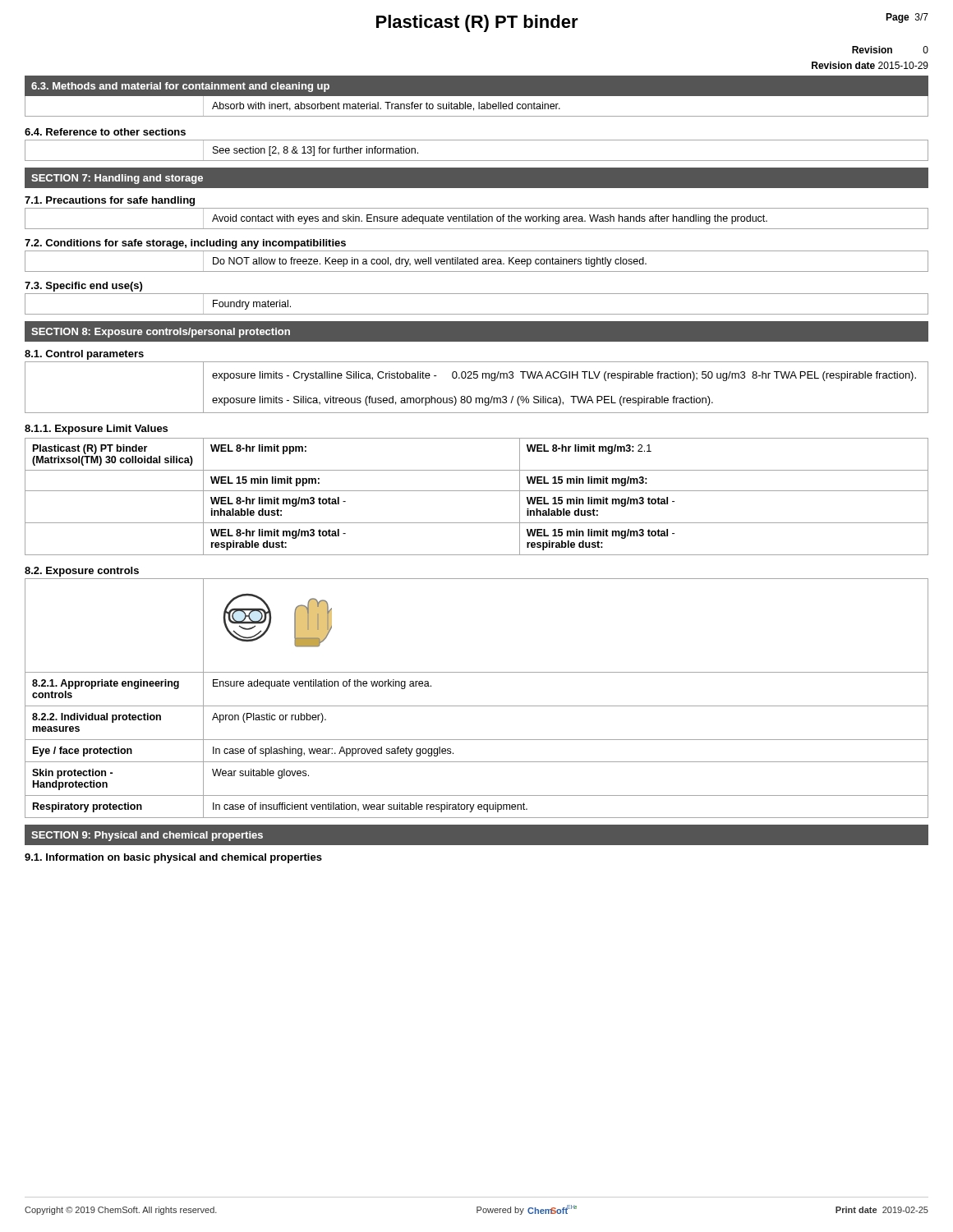Locate the text starting "7.3. Specific end use(s)"
This screenshot has width=953, height=1232.
84,285
